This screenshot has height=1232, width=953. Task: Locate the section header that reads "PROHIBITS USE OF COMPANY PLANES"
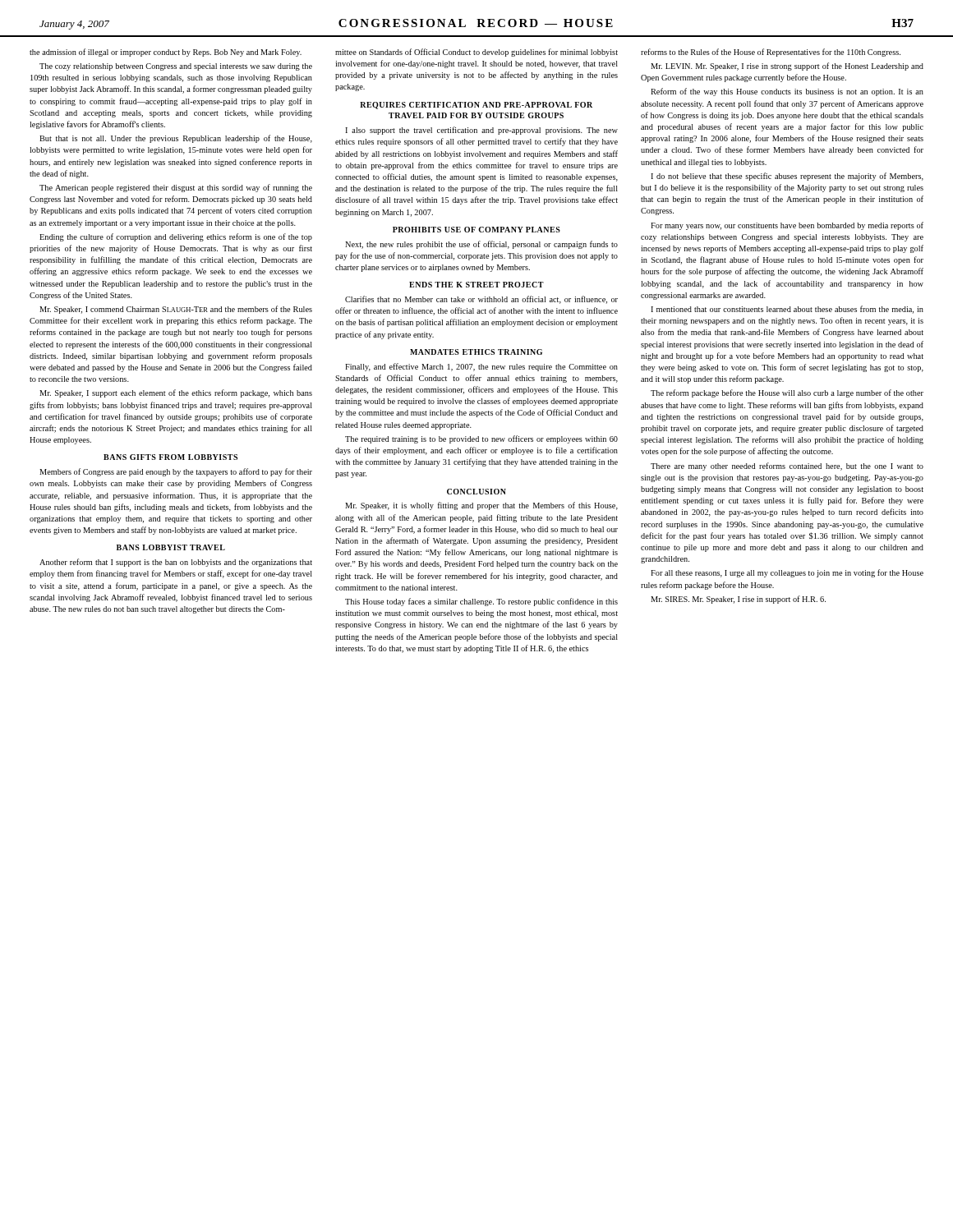(x=476, y=229)
